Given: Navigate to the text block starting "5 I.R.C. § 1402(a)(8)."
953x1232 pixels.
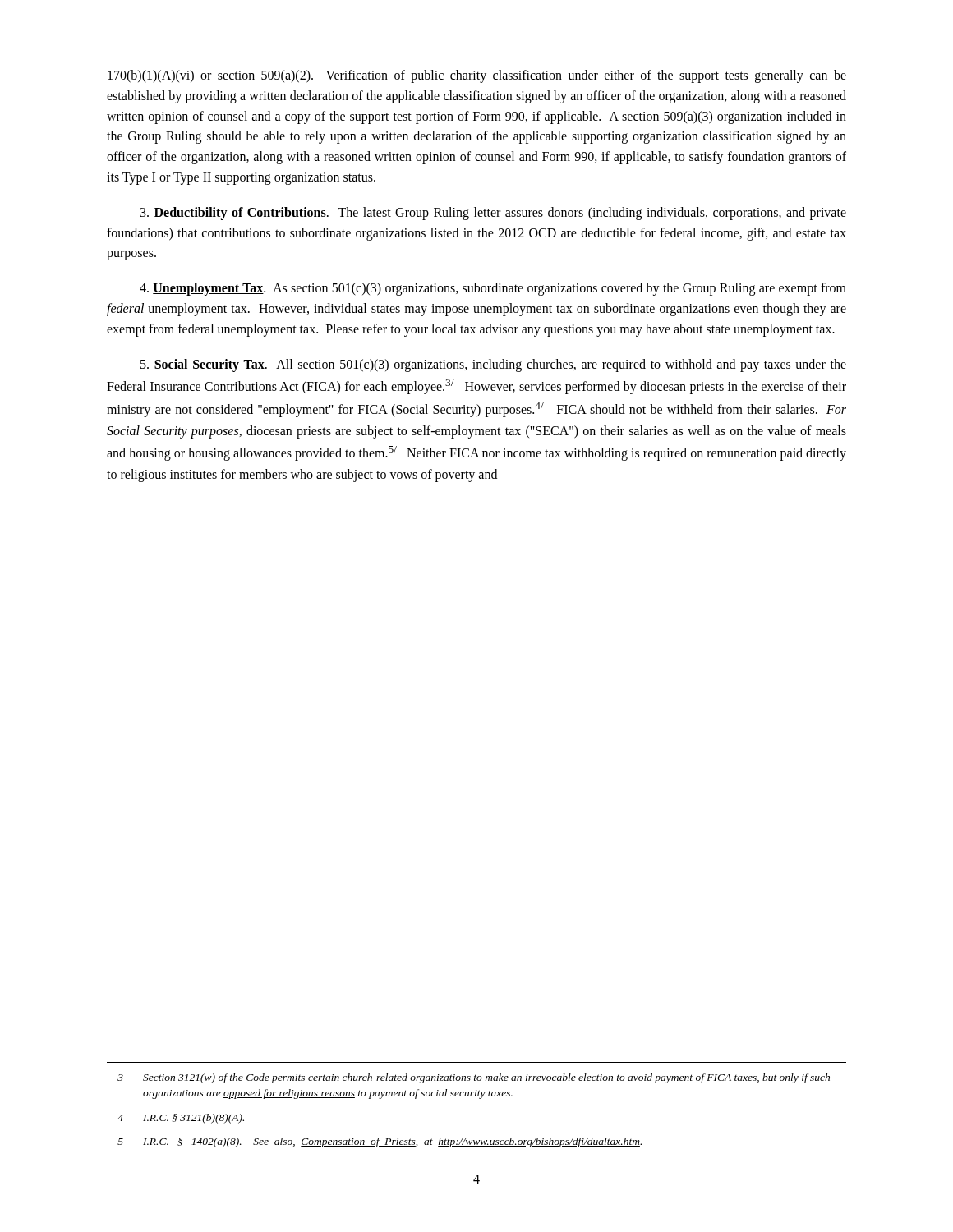Looking at the screenshot, I should point(476,1142).
